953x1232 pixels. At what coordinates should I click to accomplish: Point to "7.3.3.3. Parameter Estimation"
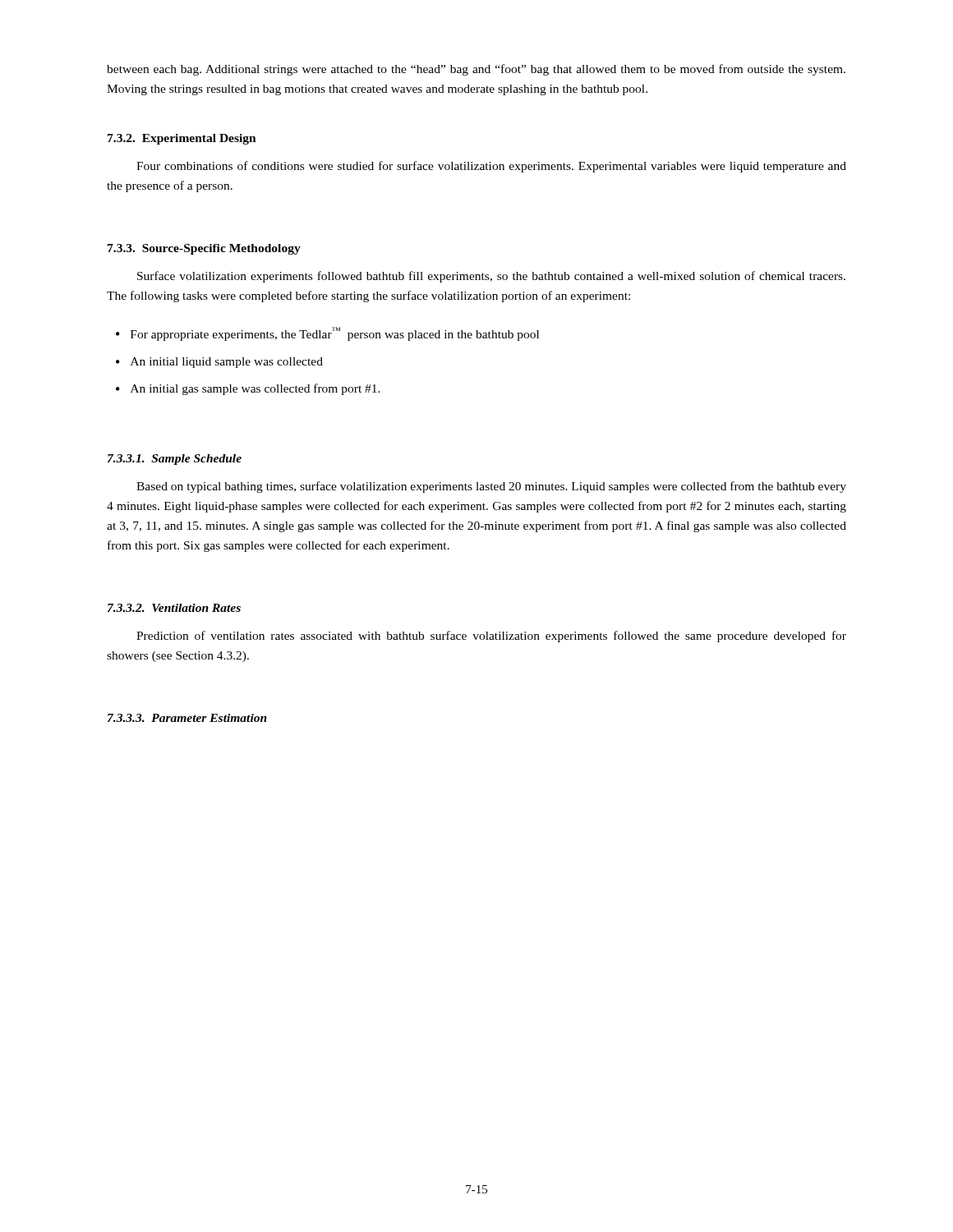pos(187,718)
